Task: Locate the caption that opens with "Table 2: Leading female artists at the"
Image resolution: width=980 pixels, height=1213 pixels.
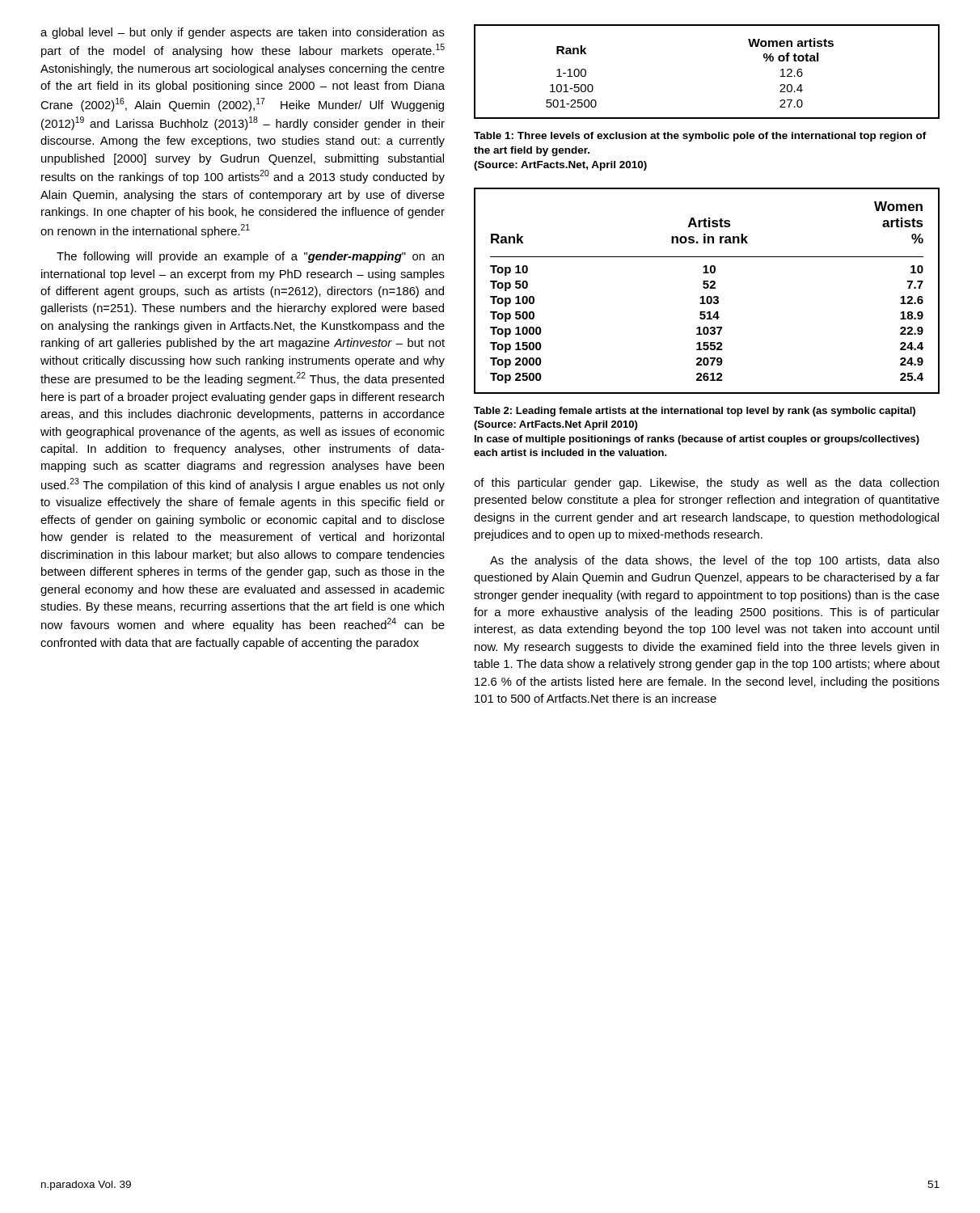Action: point(697,431)
